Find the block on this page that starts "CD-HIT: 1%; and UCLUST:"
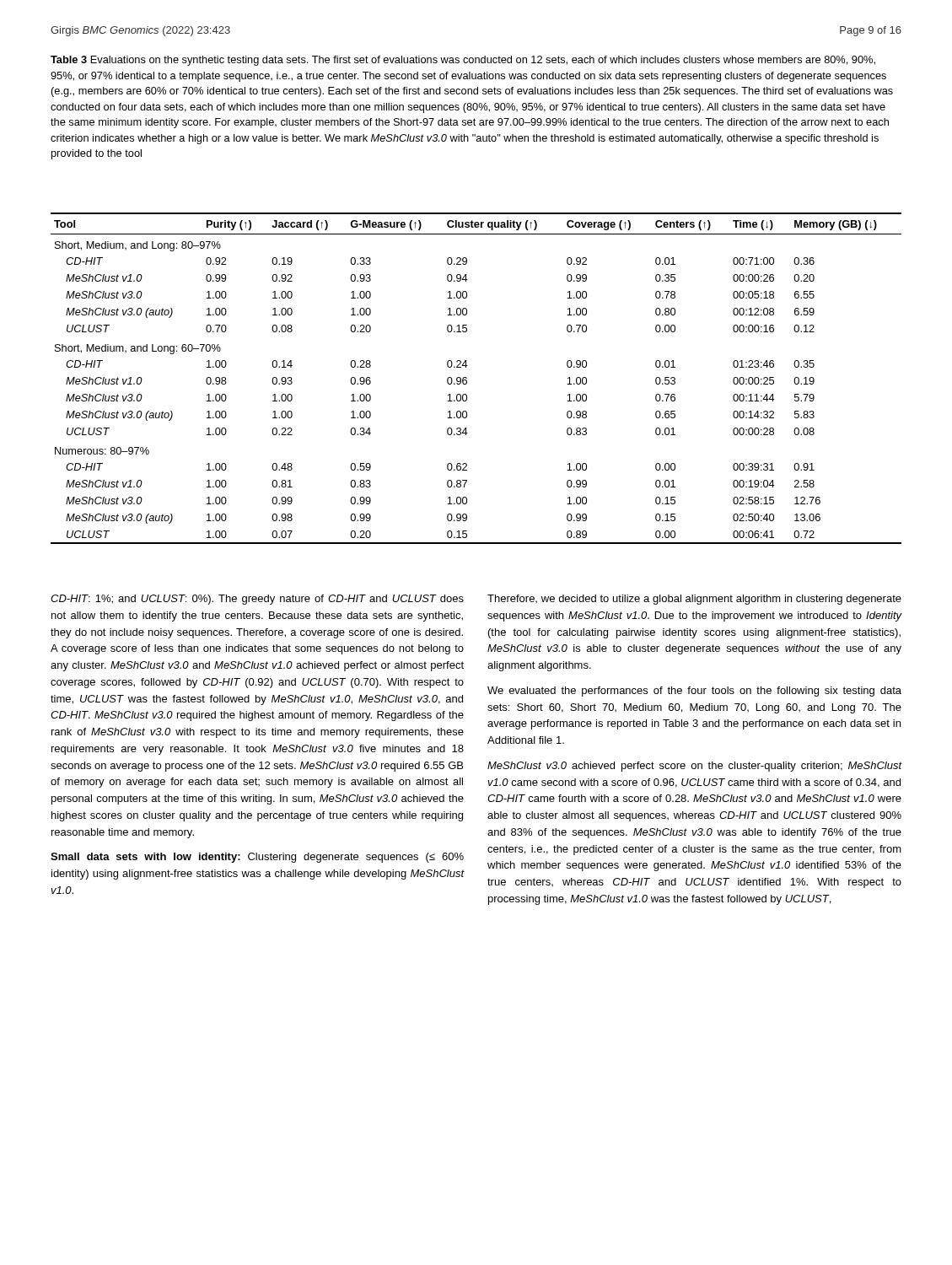Image resolution: width=952 pixels, height=1265 pixels. click(257, 715)
